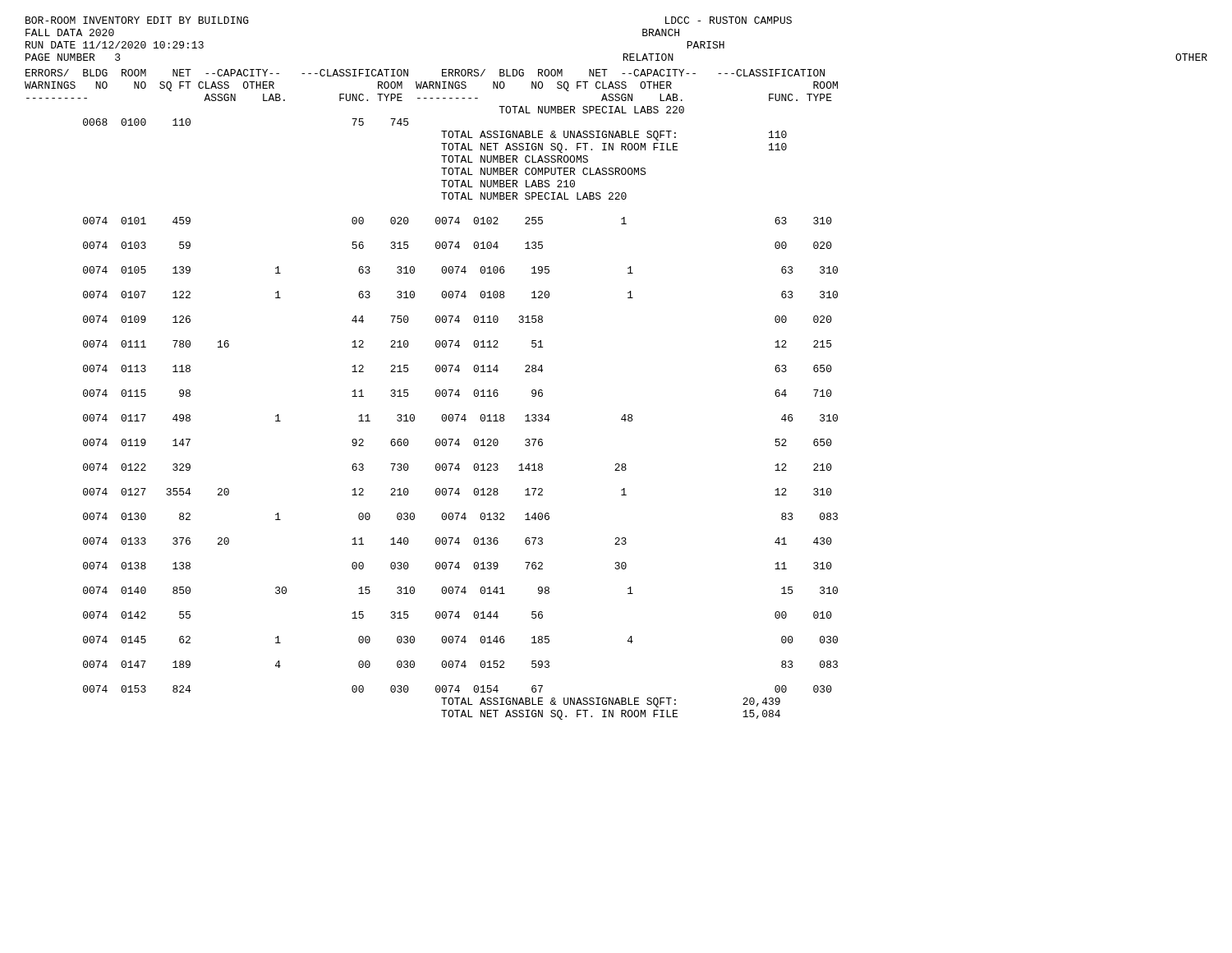Locate the table with the text "ERRORS/ BLDG ROOM NET --CAPACITY--"
The image size is (1232, 953).
pyautogui.click(x=616, y=394)
